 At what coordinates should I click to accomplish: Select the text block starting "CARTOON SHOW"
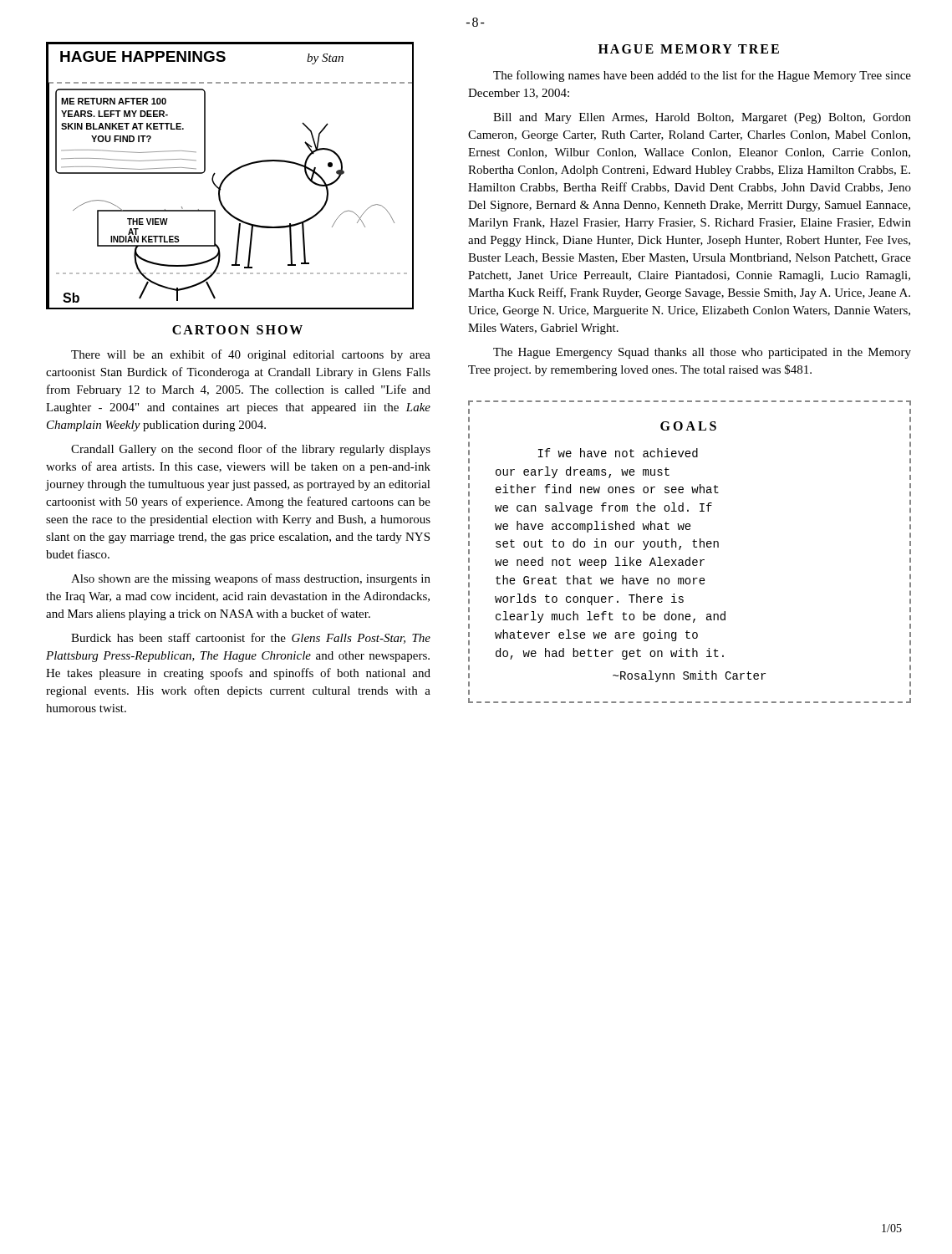click(x=238, y=330)
